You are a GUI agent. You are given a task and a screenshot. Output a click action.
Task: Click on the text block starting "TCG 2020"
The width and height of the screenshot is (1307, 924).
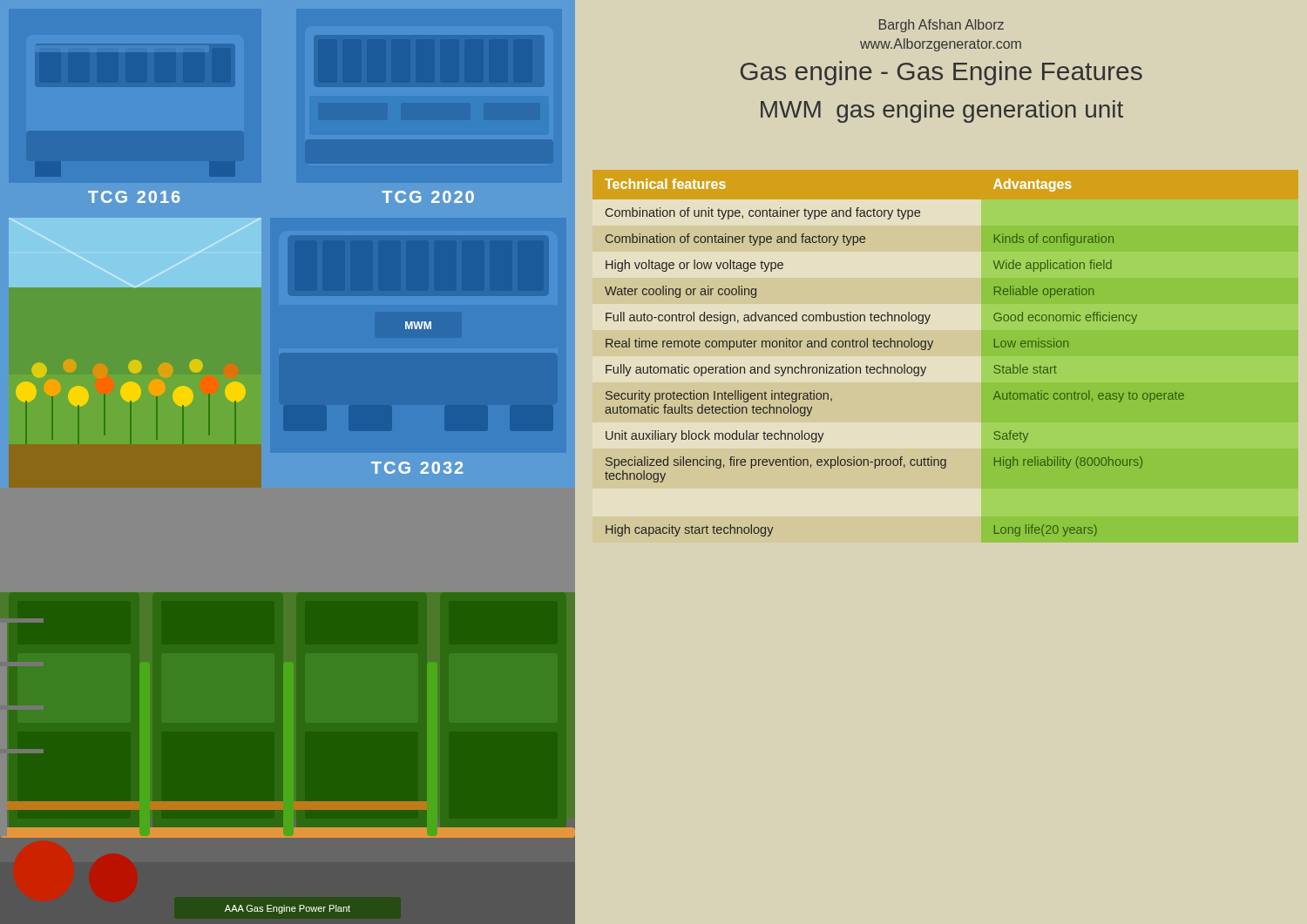[x=429, y=197]
